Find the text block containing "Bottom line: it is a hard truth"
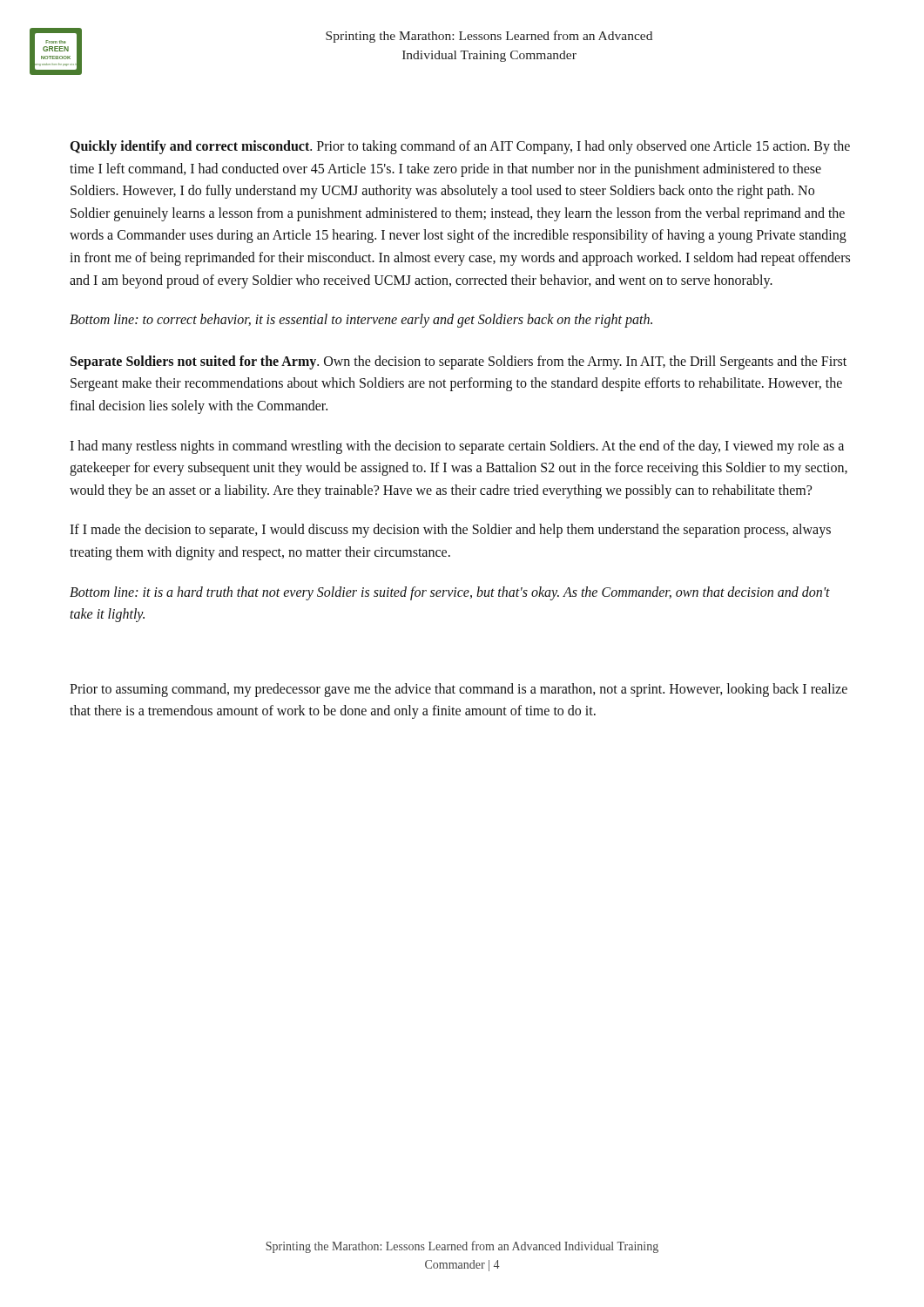The width and height of the screenshot is (924, 1307). [450, 603]
